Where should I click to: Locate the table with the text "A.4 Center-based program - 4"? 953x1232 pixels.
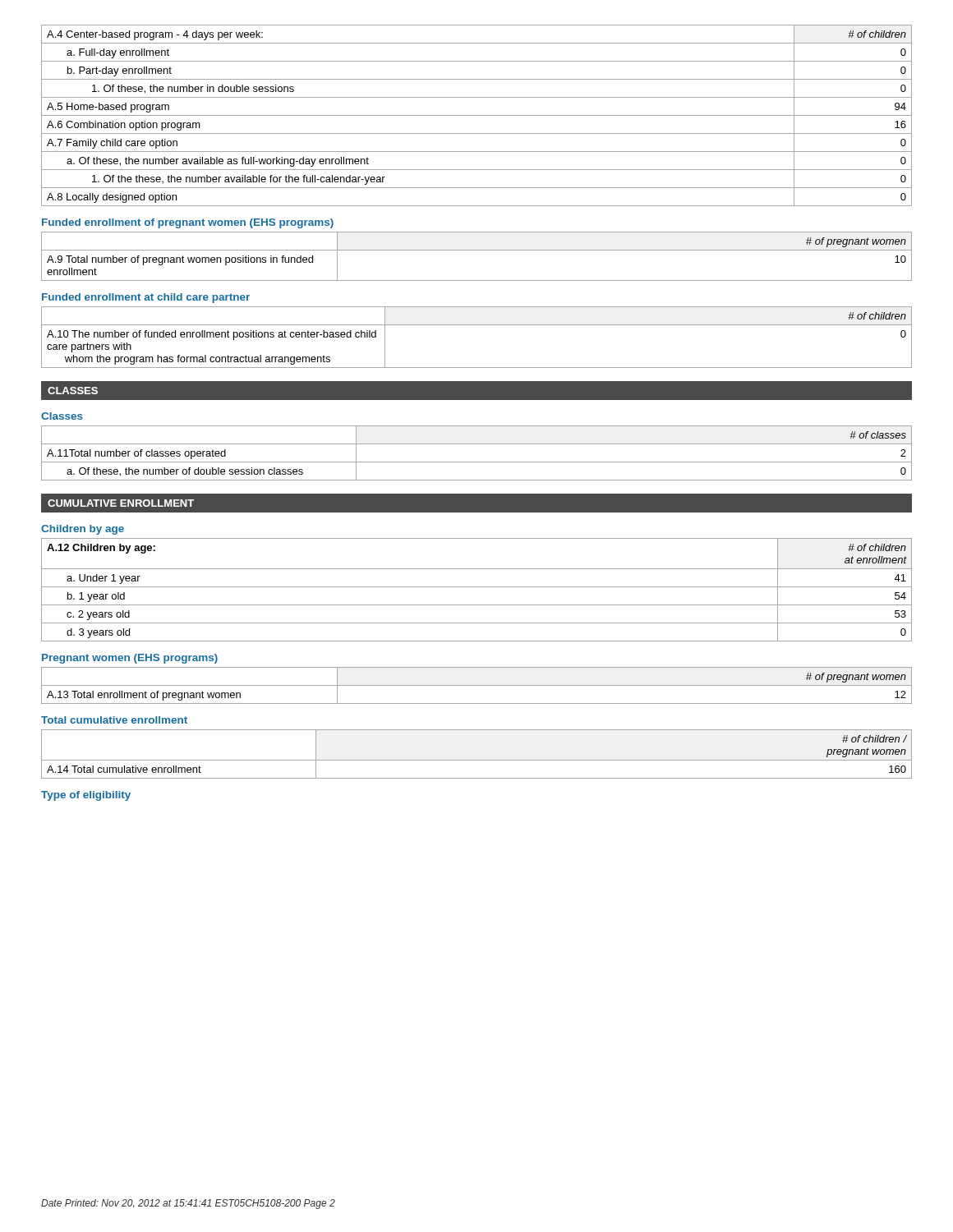click(x=476, y=115)
